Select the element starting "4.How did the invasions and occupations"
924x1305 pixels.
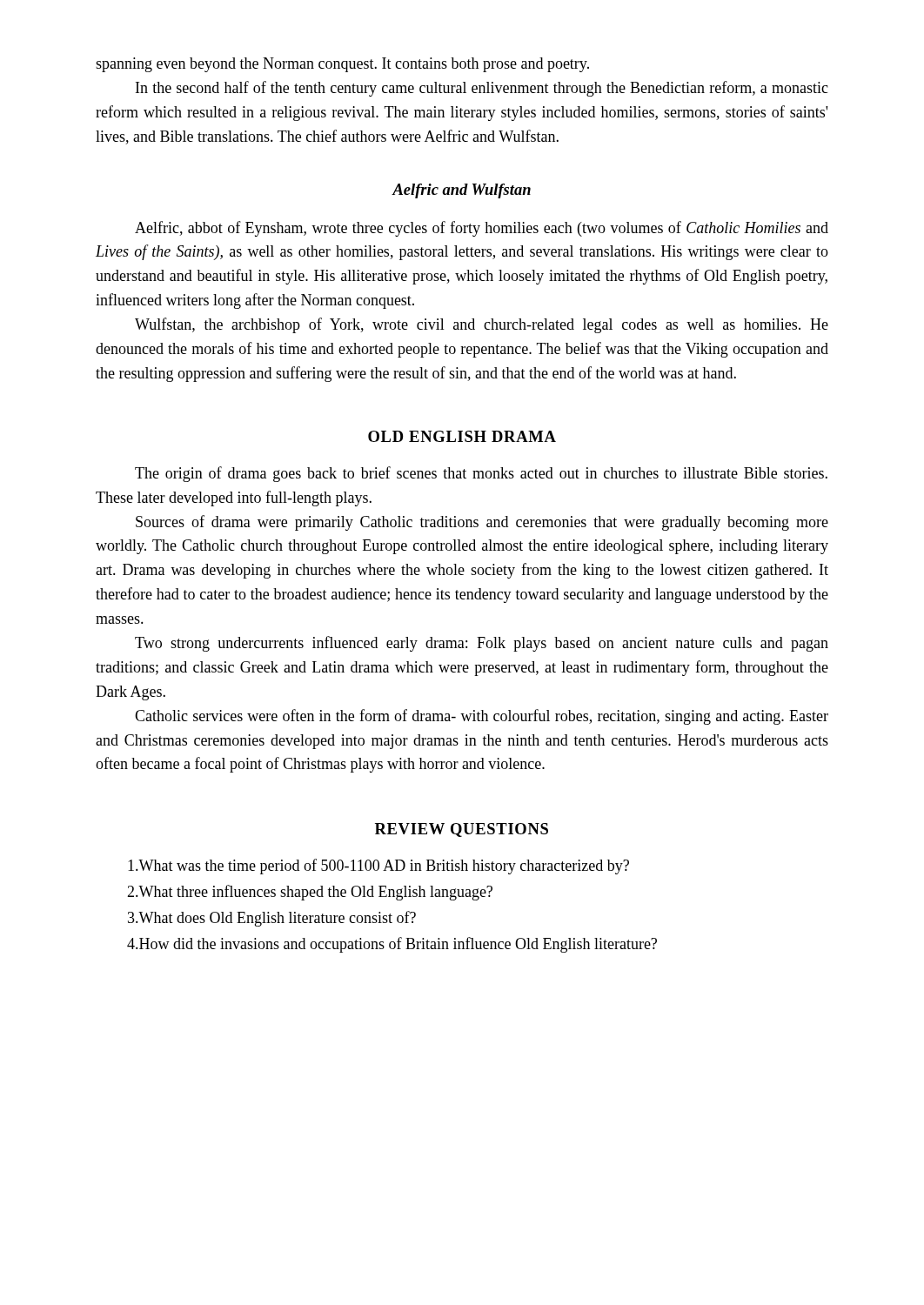click(x=392, y=944)
